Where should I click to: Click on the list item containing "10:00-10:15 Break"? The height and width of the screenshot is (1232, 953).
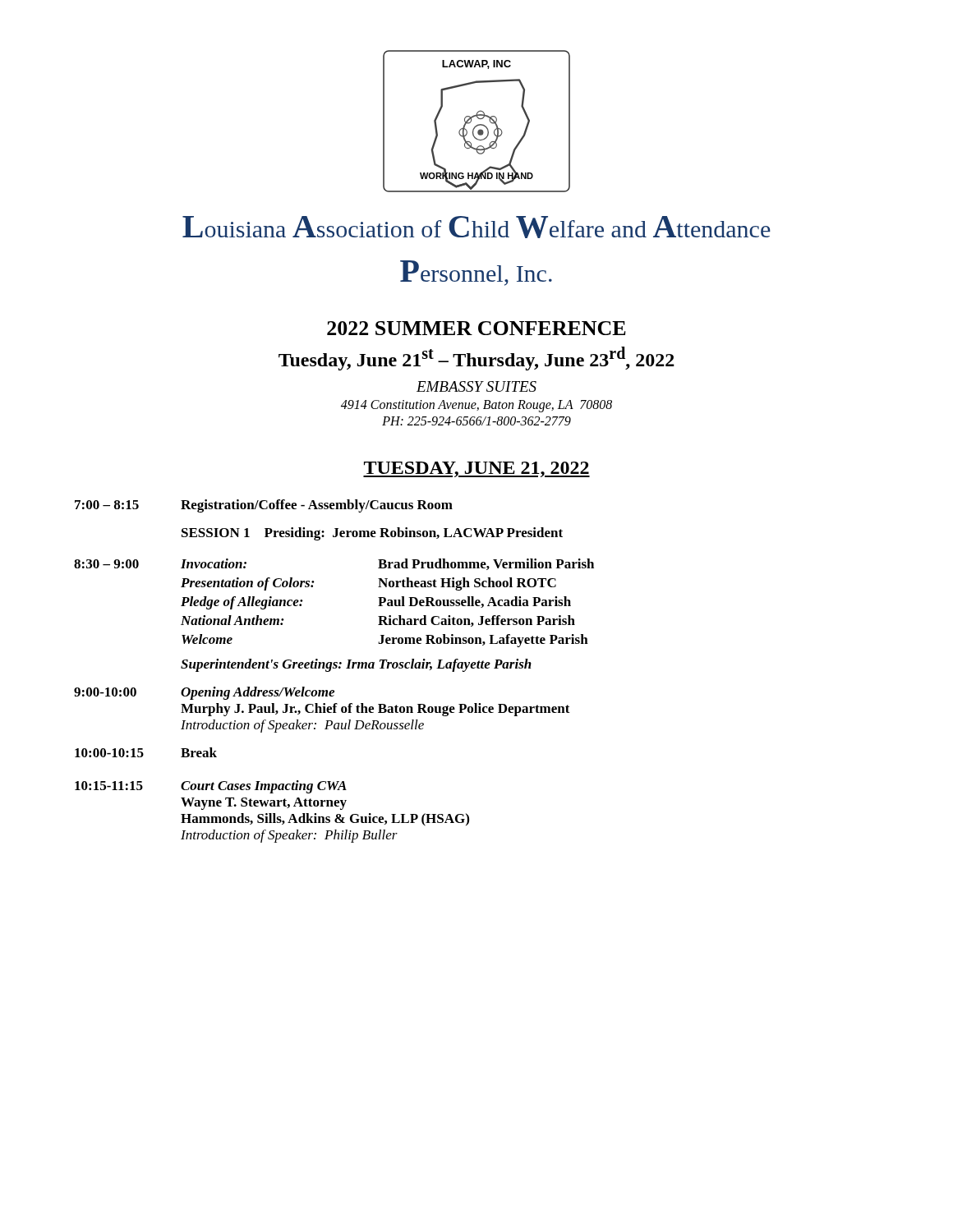(146, 752)
